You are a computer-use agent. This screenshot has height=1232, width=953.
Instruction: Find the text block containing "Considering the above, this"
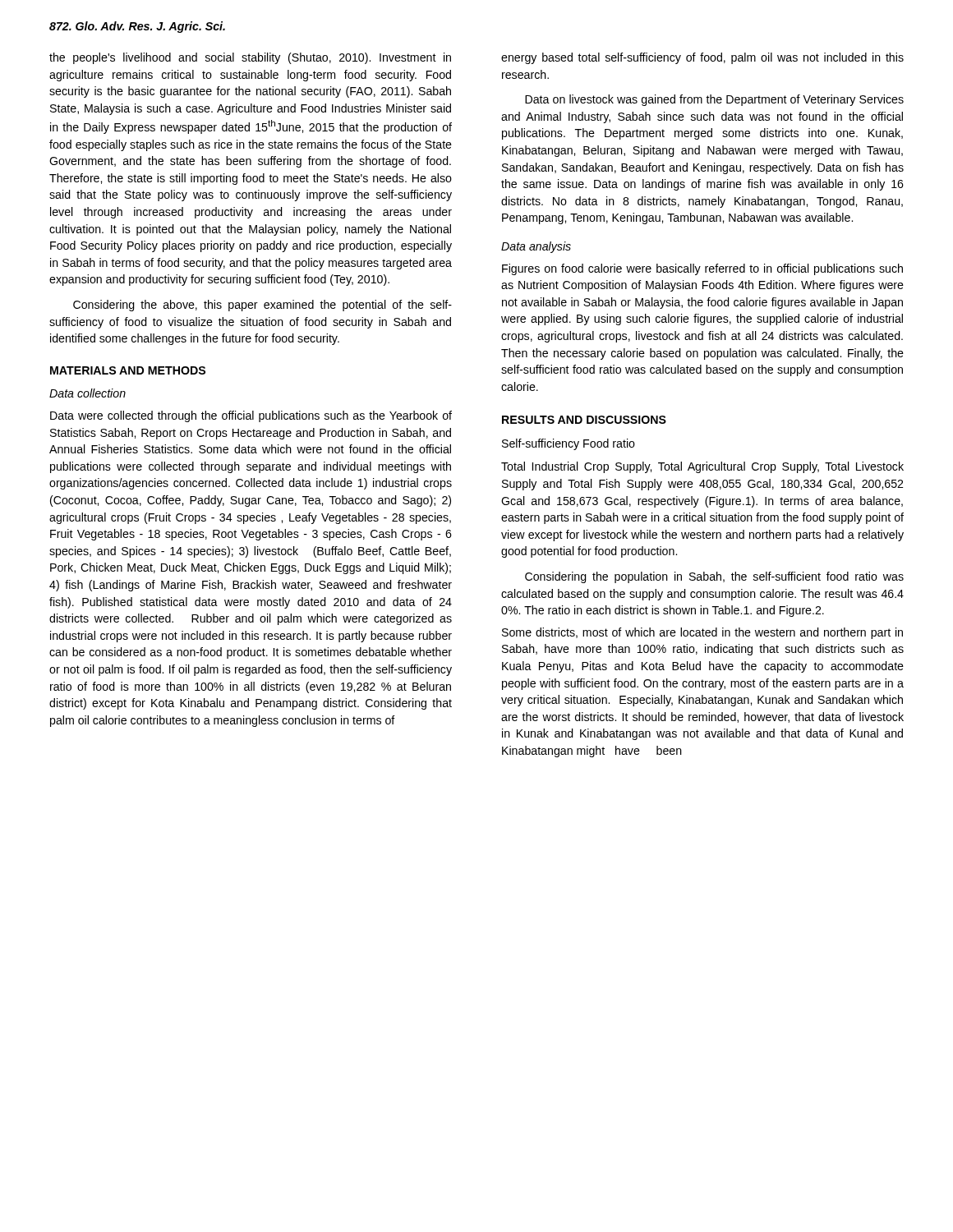click(x=251, y=322)
